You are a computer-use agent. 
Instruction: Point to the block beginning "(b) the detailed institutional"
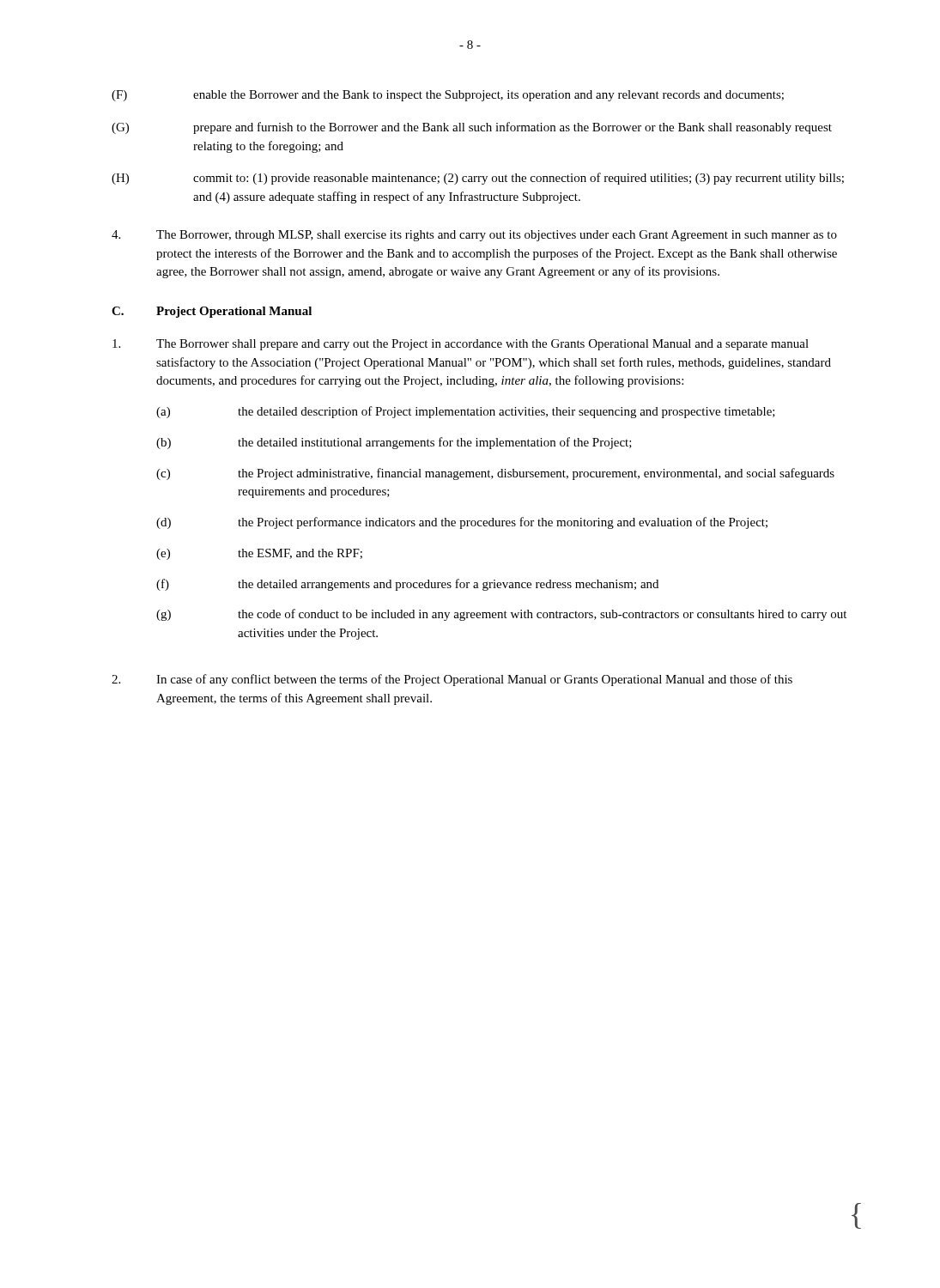(505, 443)
